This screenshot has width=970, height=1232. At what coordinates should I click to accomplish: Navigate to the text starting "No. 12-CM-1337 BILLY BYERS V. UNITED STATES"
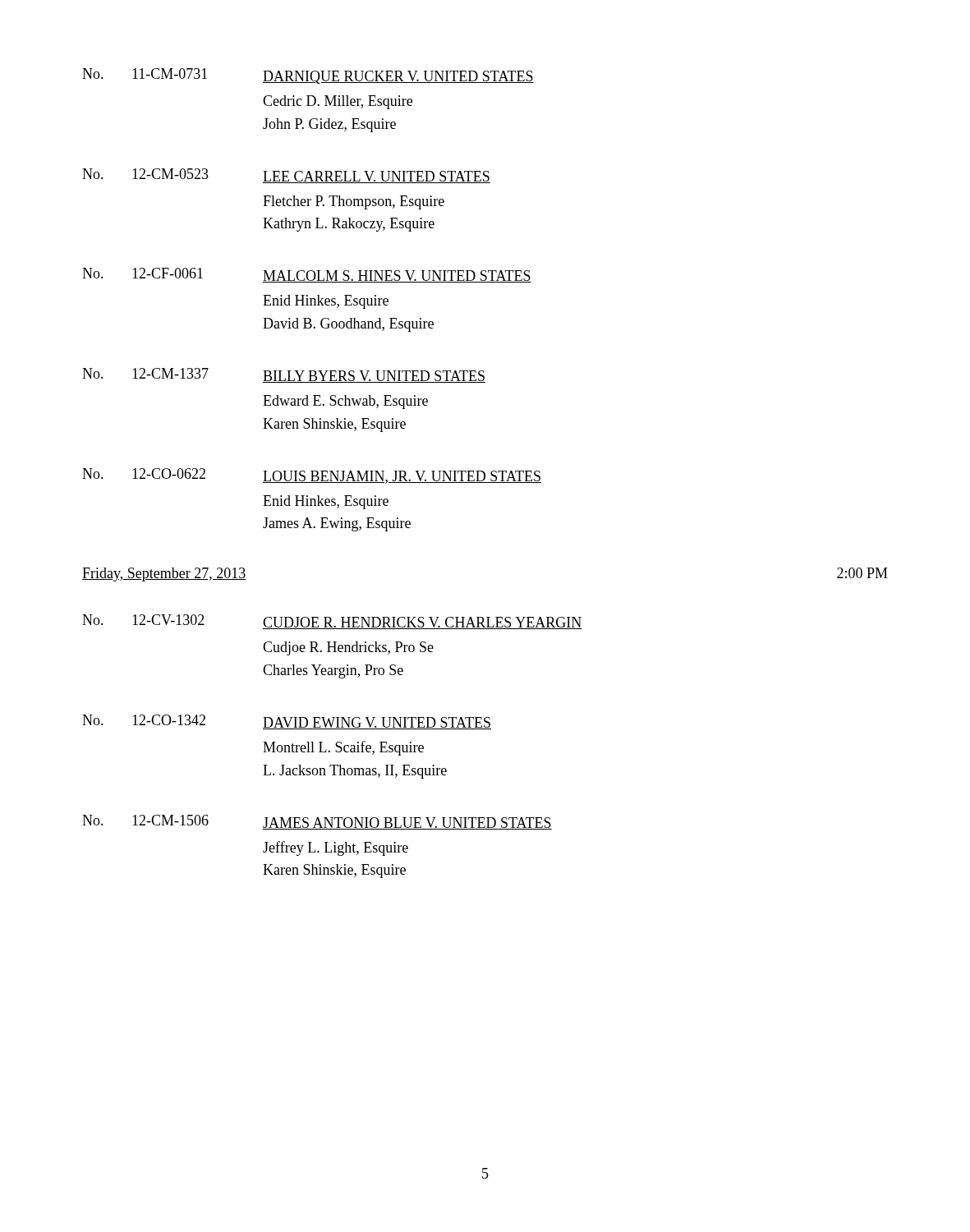[x=284, y=375]
